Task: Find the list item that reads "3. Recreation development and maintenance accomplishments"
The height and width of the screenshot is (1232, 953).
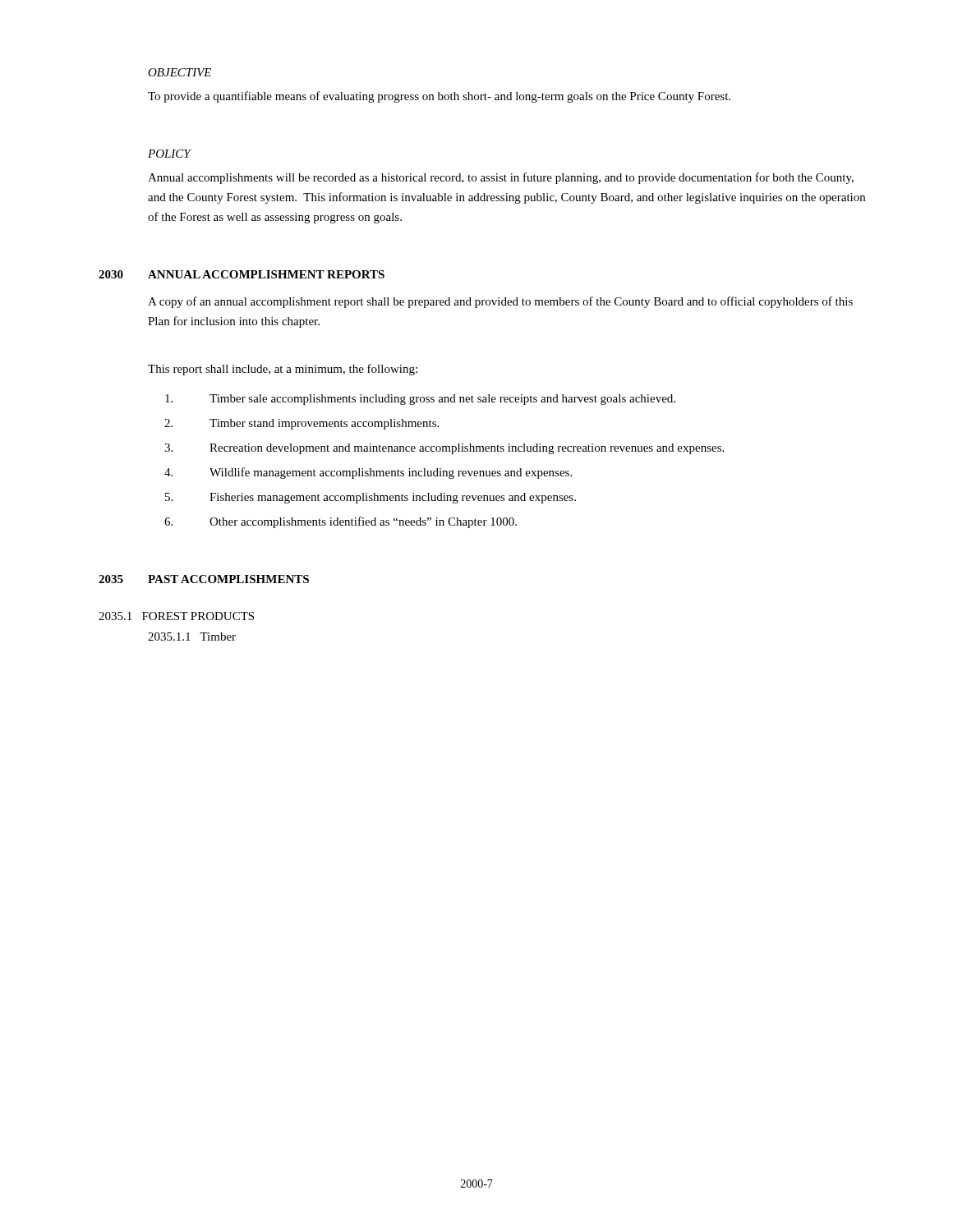Action: (x=509, y=448)
